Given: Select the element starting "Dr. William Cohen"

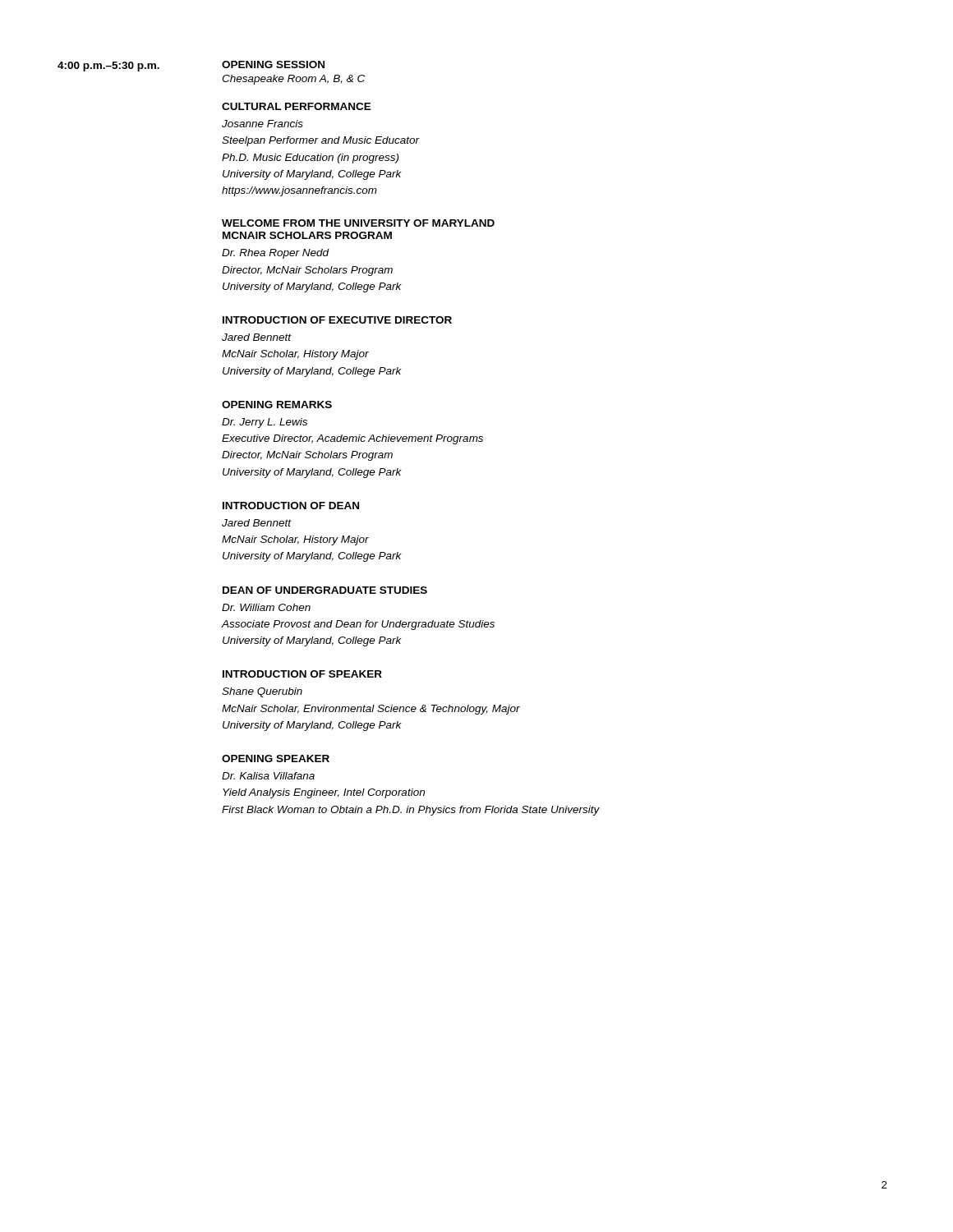Looking at the screenshot, I should 358,624.
